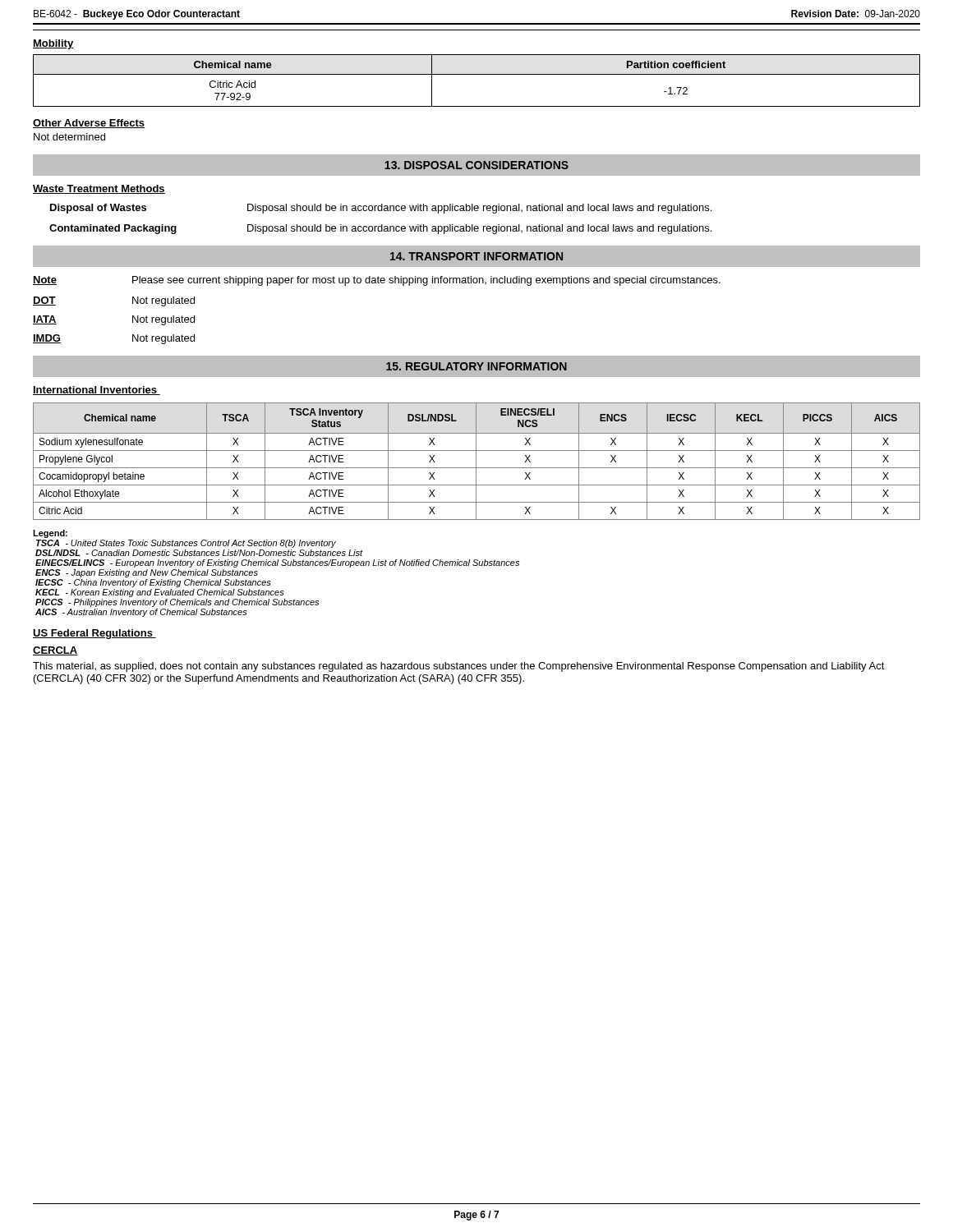Click on the text block containing "Contaminated Packaging Disposal should be in accordance"

click(x=476, y=228)
